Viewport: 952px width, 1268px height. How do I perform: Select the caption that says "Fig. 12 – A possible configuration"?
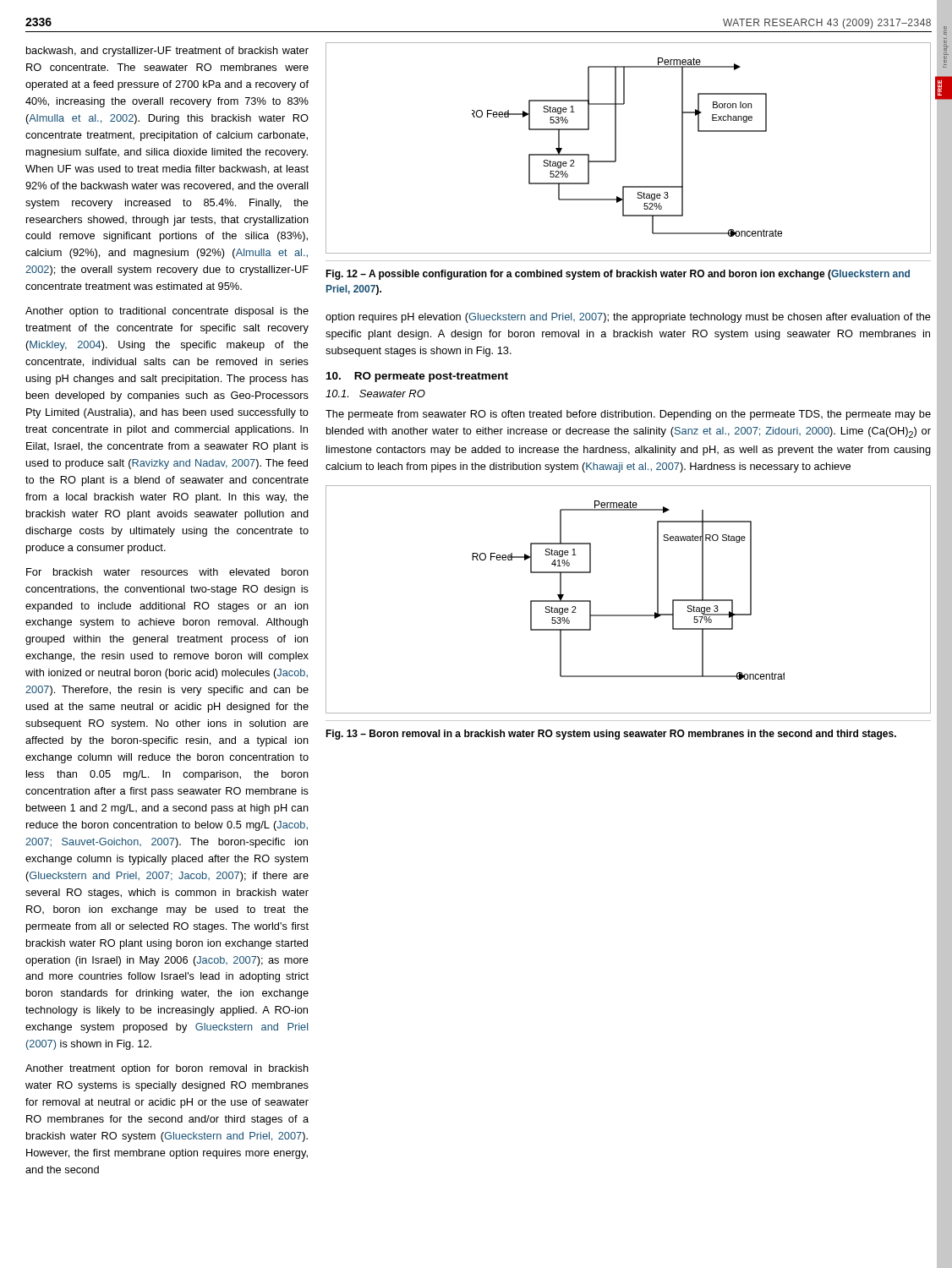pos(618,281)
